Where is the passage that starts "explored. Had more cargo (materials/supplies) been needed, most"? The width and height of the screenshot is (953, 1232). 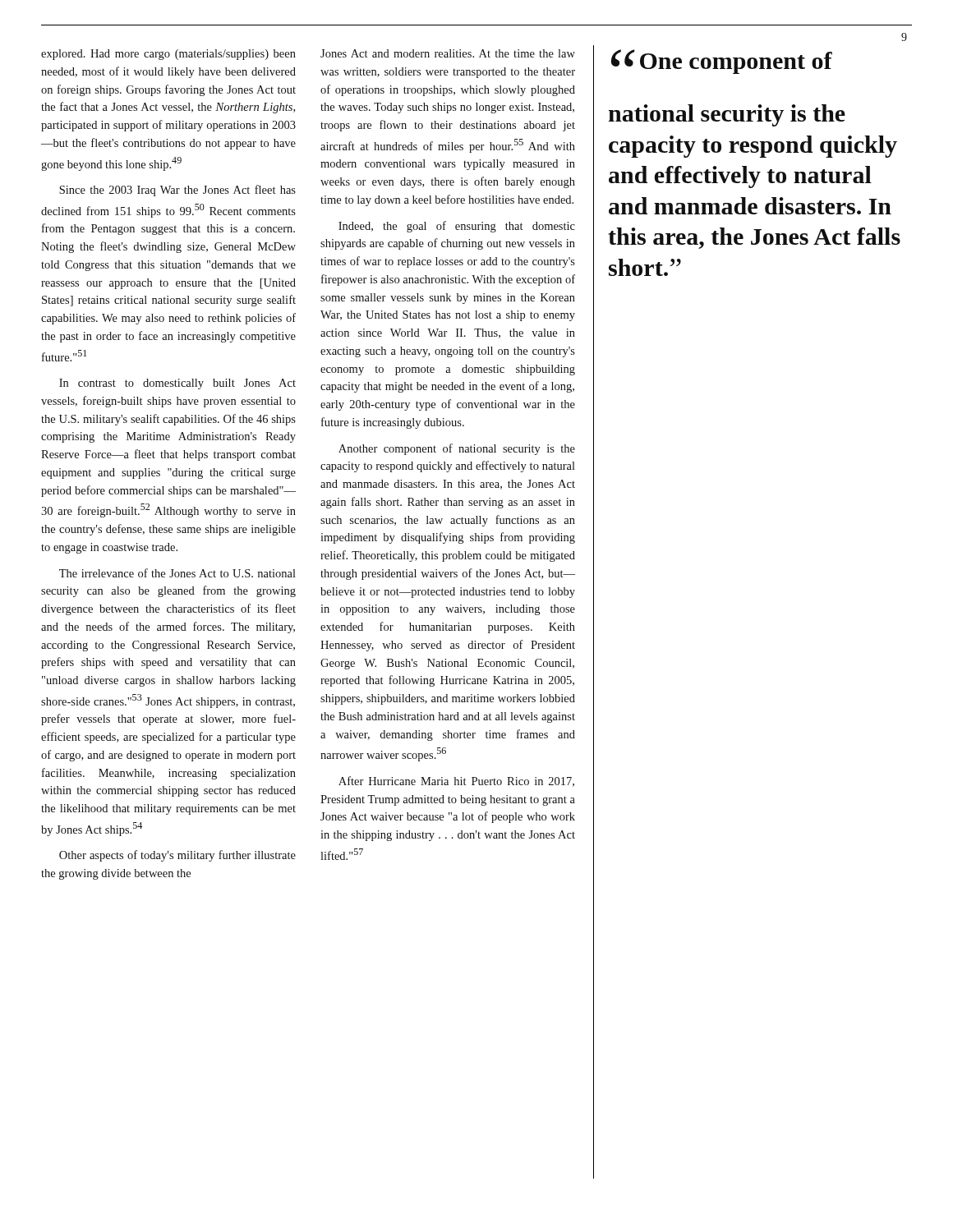[x=168, y=464]
